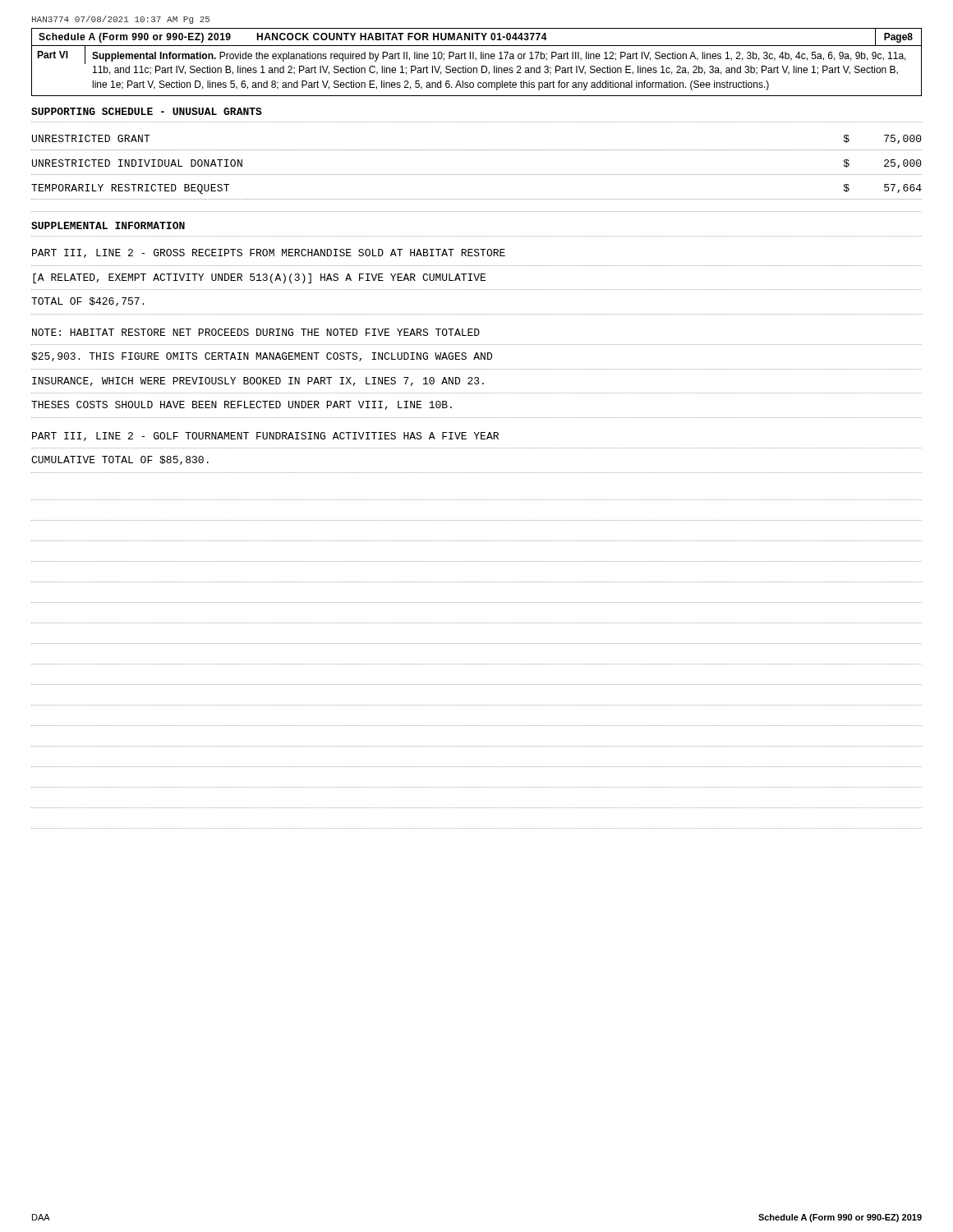Select the text containing "UNRESTRICTED GRANT $ 75,000"
The image size is (953, 1232).
point(476,139)
